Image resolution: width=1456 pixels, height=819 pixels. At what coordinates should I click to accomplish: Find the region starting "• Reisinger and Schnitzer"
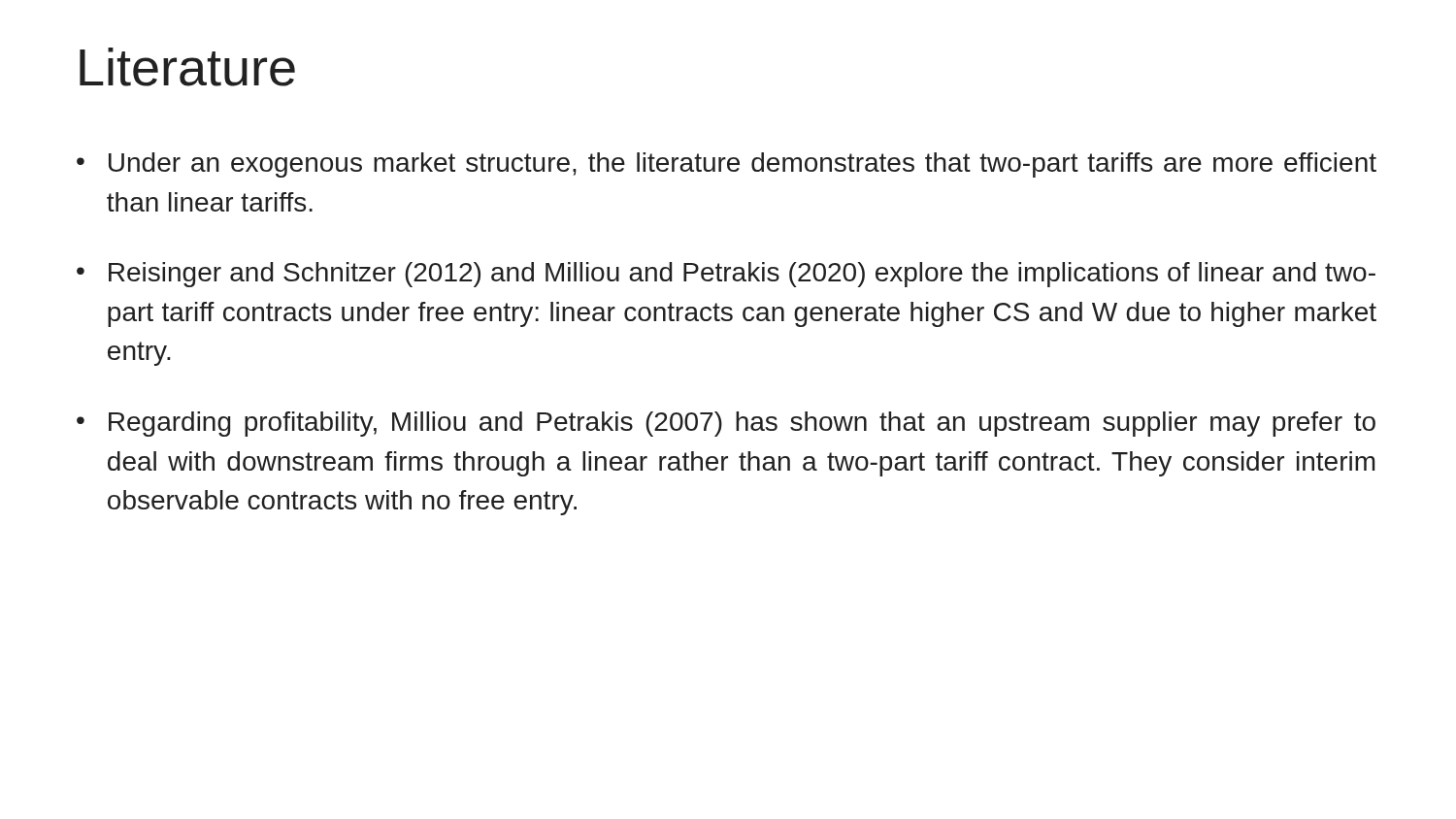click(x=726, y=313)
